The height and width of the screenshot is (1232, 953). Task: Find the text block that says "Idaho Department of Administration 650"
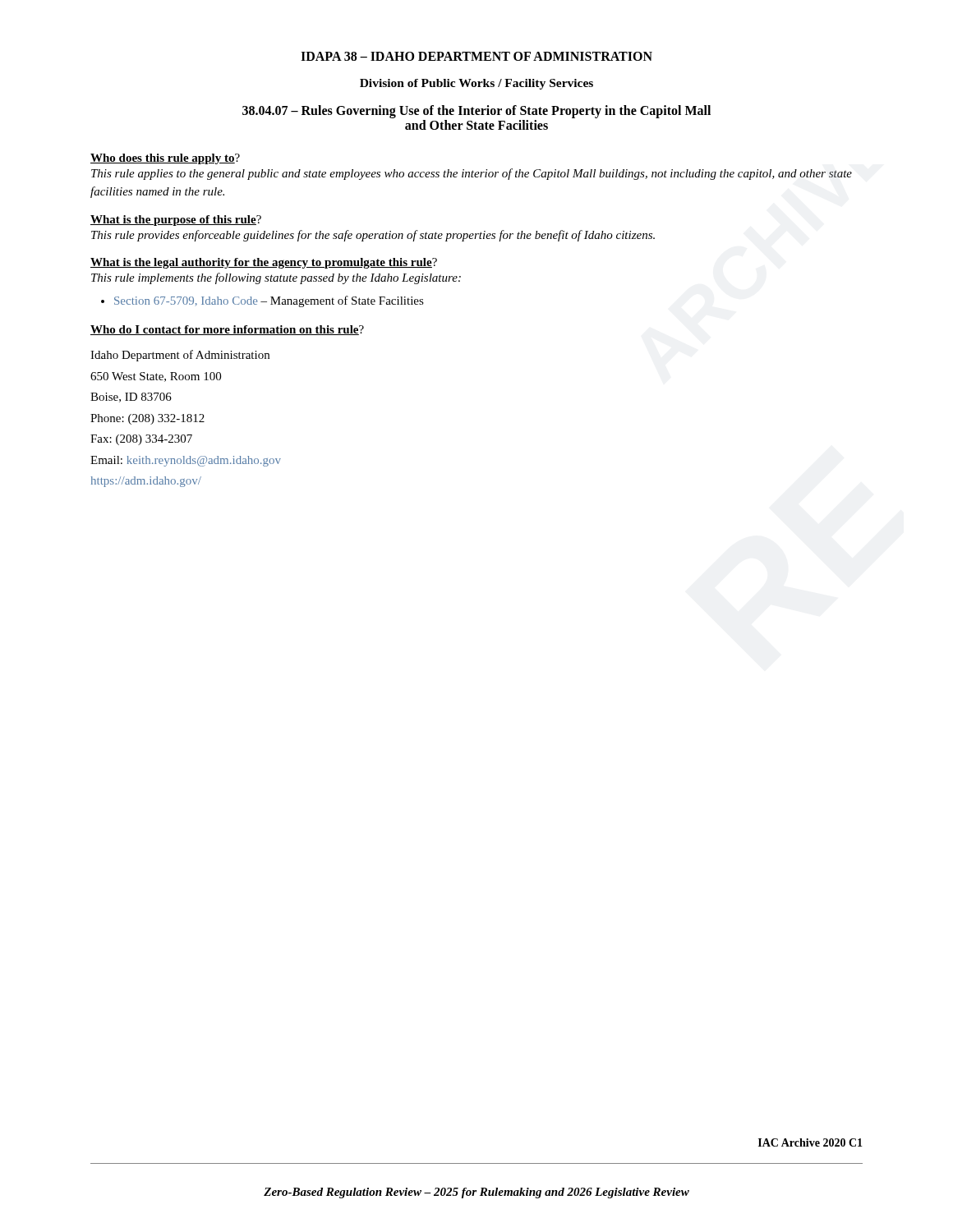click(186, 418)
